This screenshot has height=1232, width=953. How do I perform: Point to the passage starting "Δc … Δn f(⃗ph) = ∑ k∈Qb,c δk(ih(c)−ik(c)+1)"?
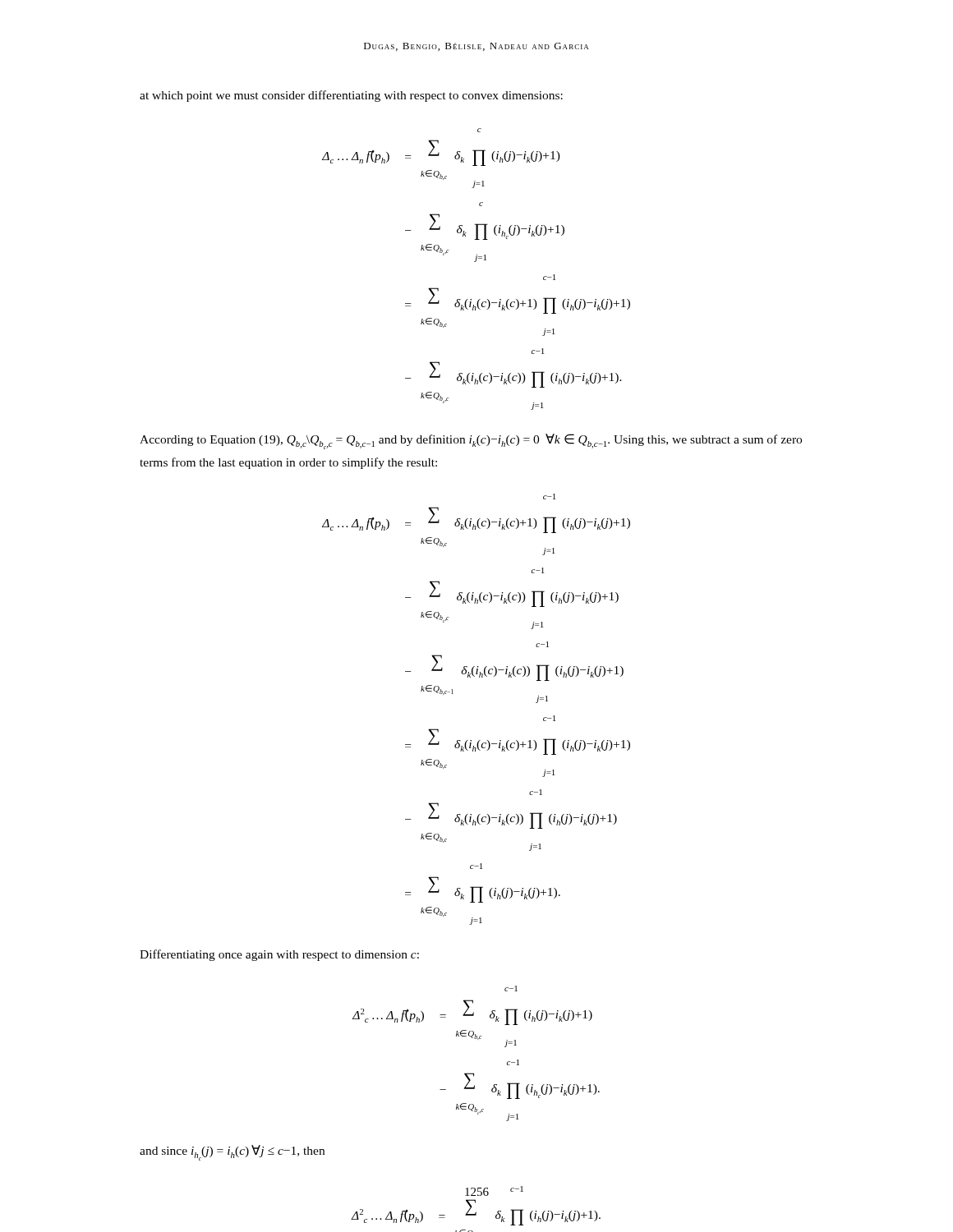(x=549, y=496)
